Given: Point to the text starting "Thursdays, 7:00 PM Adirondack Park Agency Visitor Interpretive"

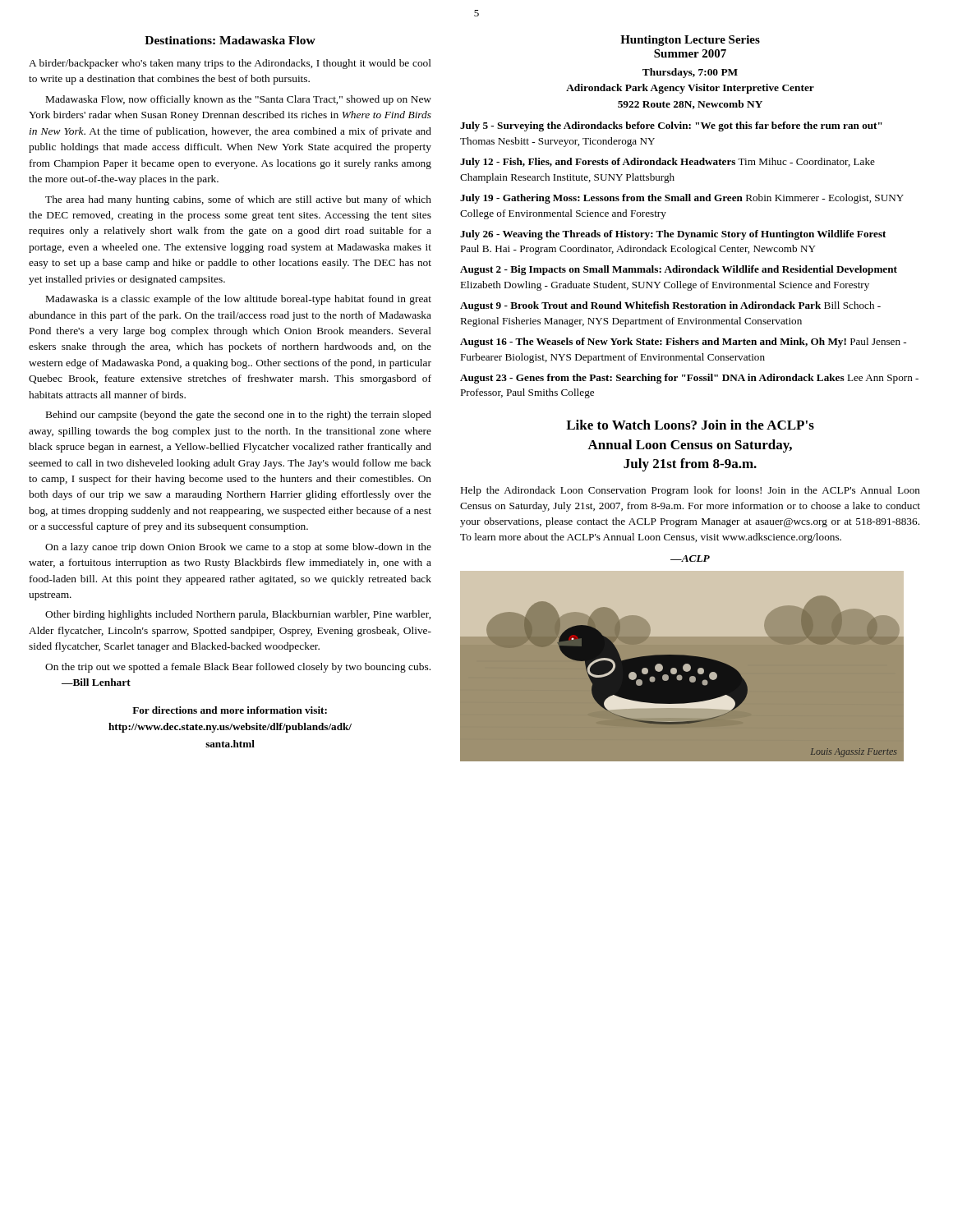Looking at the screenshot, I should [690, 88].
